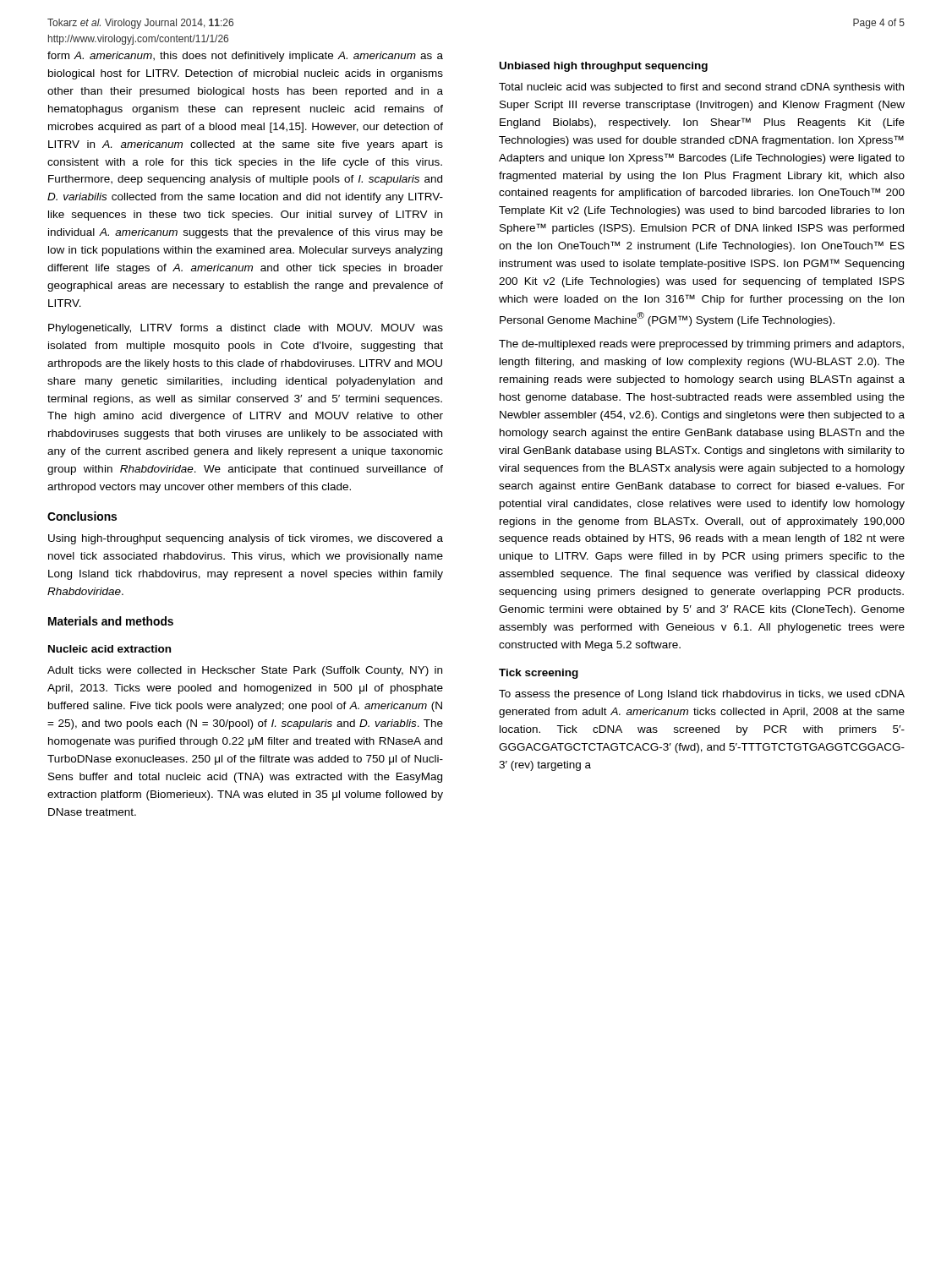Click where it says "Nucleic acid extraction"
Image resolution: width=952 pixels, height=1268 pixels.
coord(109,649)
